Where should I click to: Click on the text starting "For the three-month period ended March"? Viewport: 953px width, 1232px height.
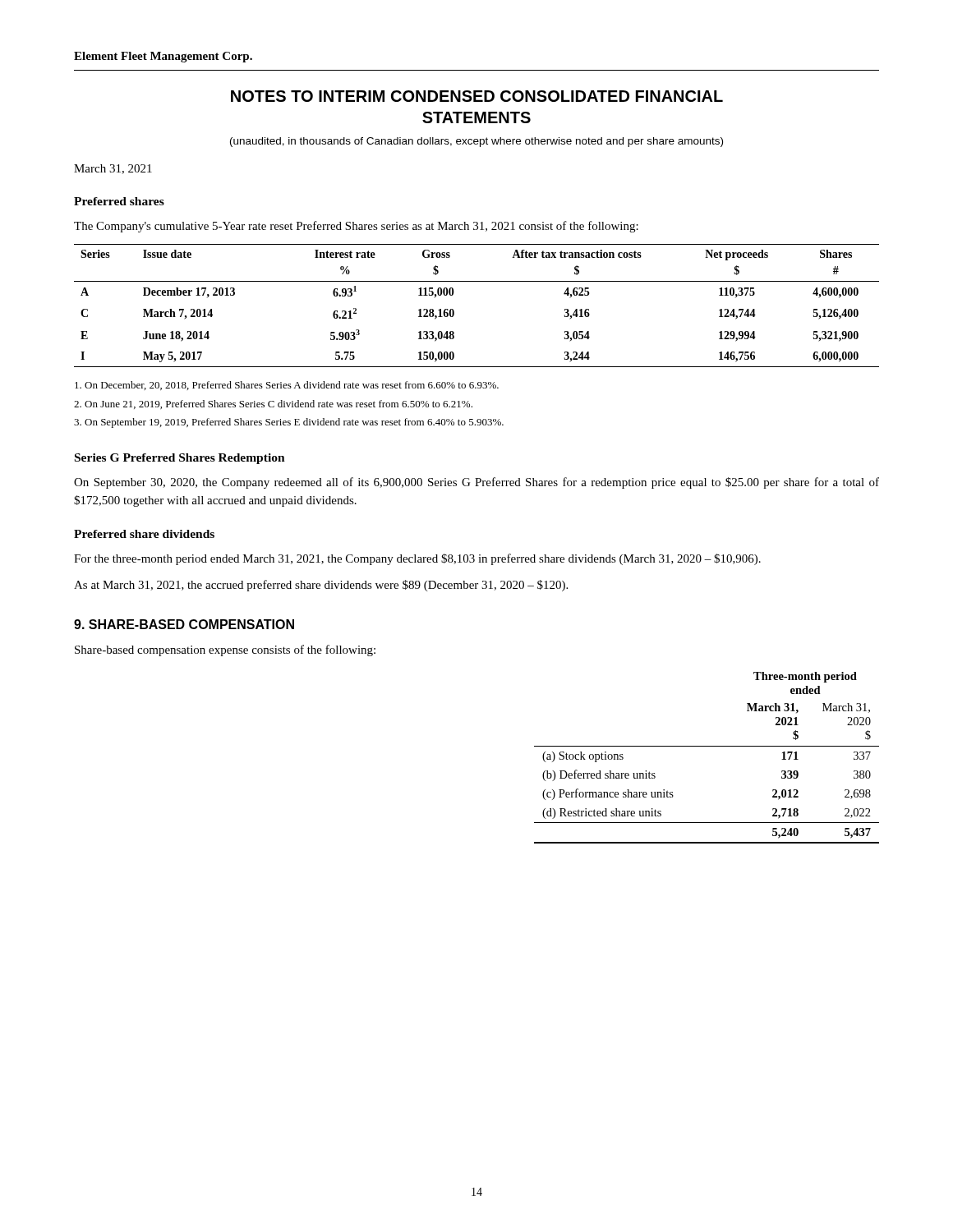[x=418, y=558]
